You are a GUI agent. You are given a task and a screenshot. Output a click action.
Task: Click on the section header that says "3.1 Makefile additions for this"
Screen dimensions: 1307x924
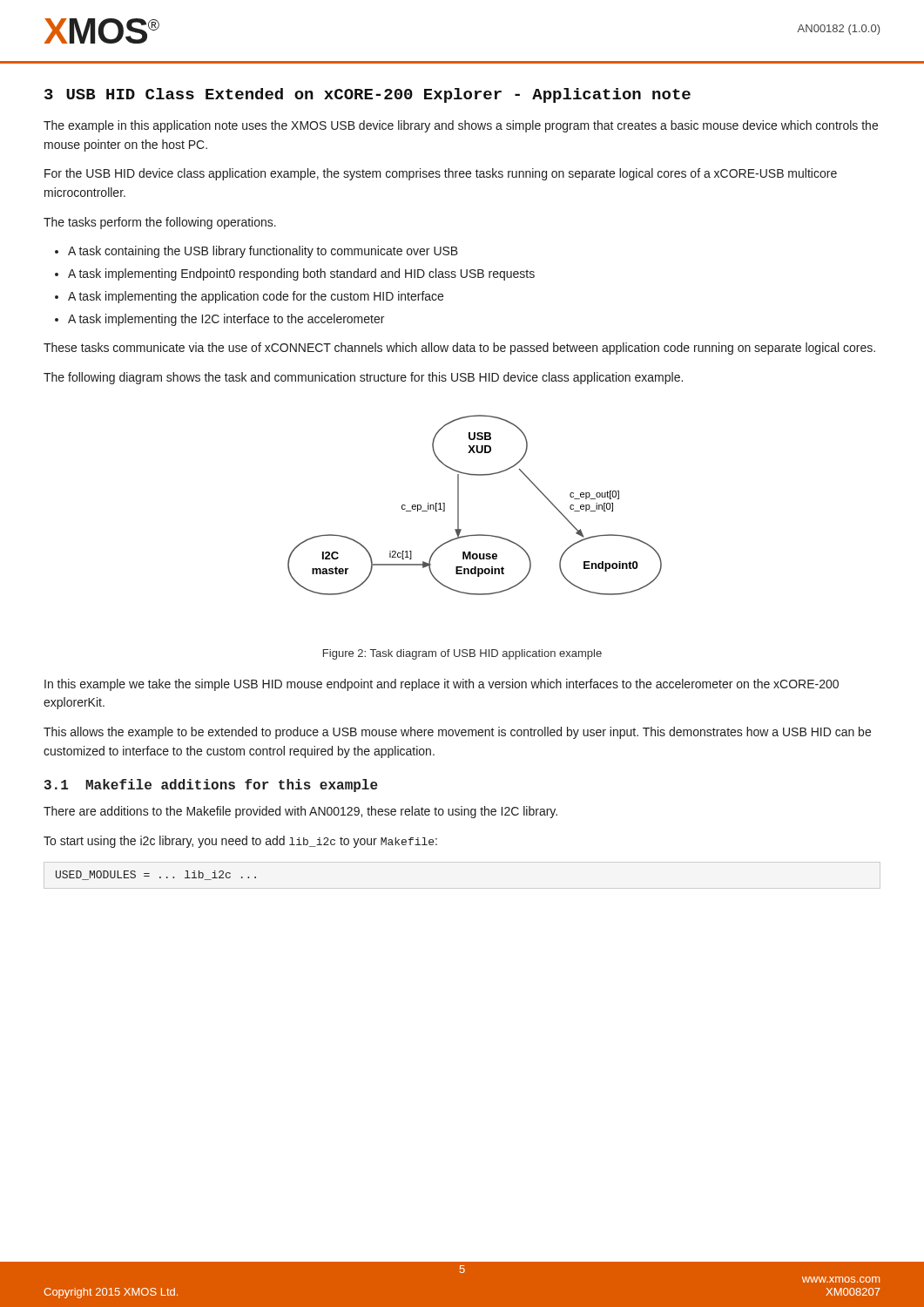[x=211, y=786]
